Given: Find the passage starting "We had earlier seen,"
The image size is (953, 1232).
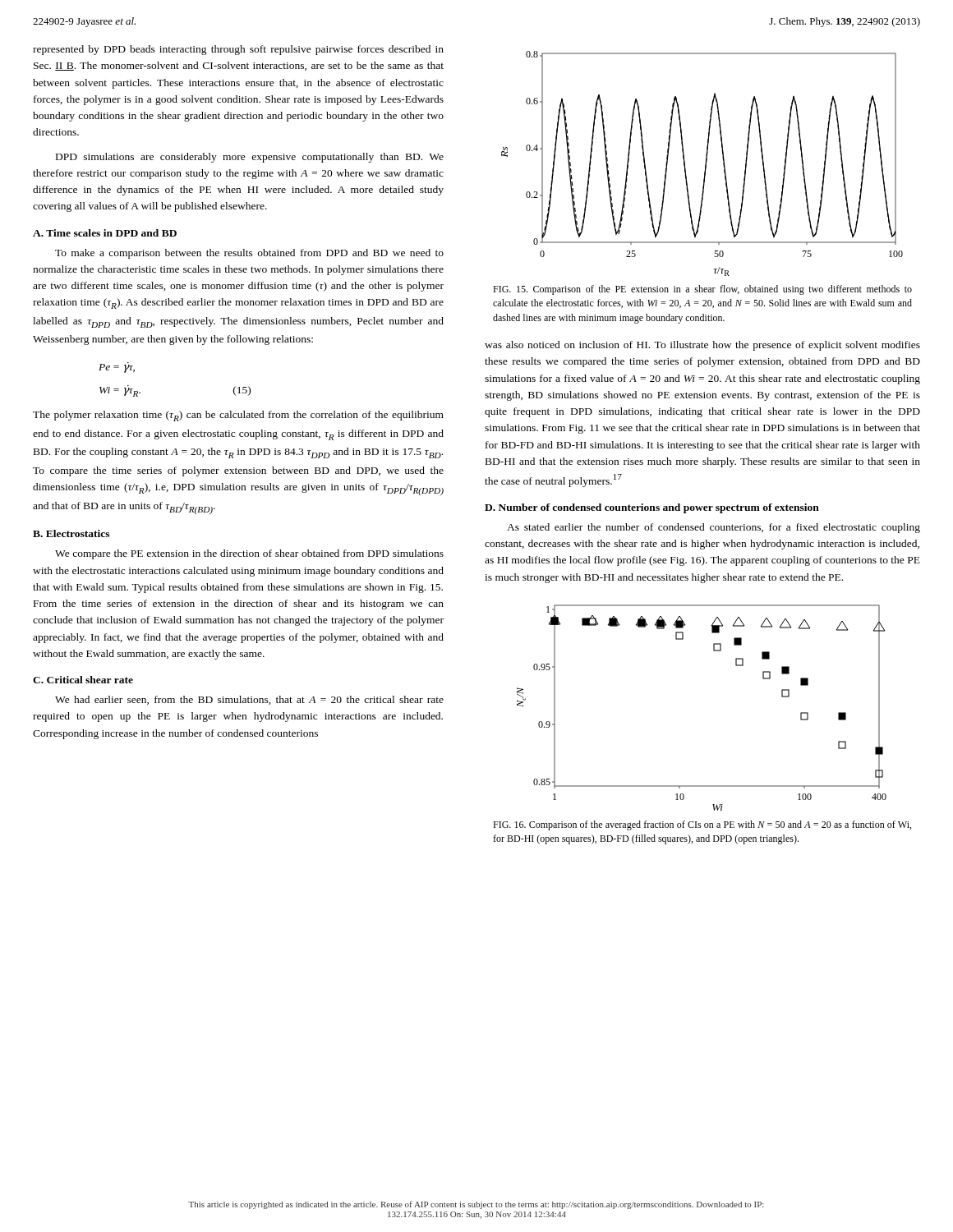Looking at the screenshot, I should [x=238, y=717].
